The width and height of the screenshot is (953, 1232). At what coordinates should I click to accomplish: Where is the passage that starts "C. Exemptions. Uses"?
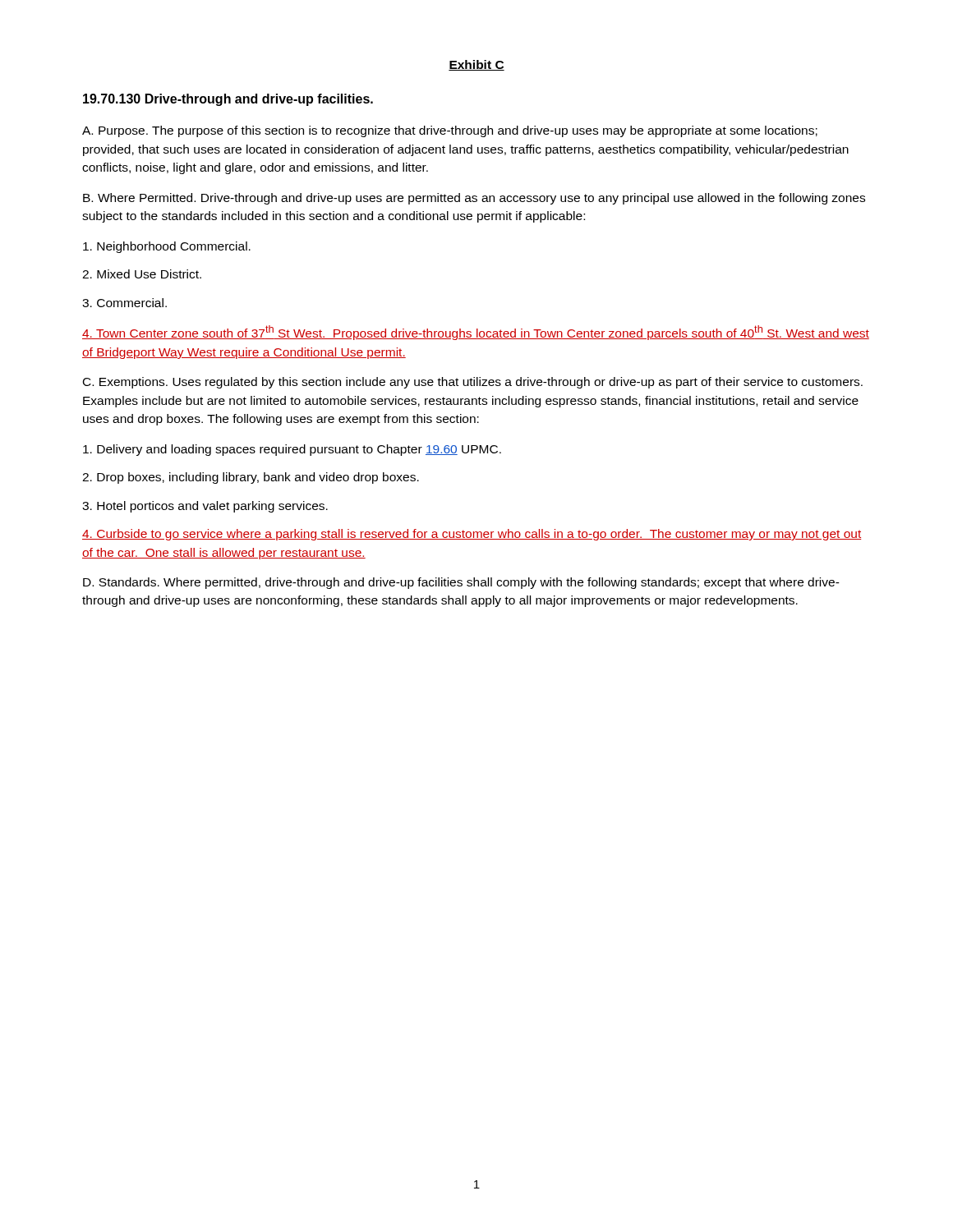pyautogui.click(x=476, y=401)
